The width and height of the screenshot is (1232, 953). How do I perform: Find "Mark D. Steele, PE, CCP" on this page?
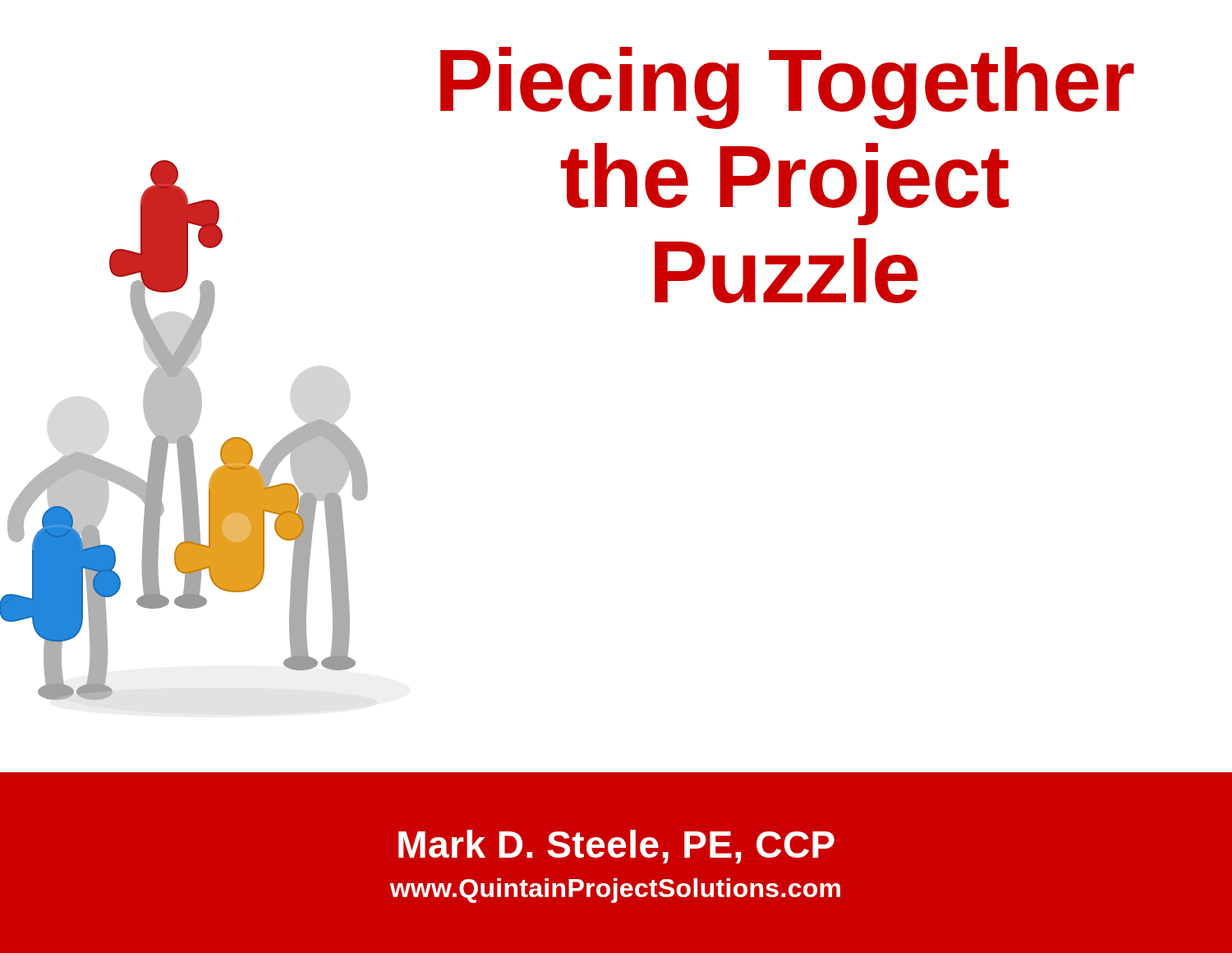coord(616,844)
